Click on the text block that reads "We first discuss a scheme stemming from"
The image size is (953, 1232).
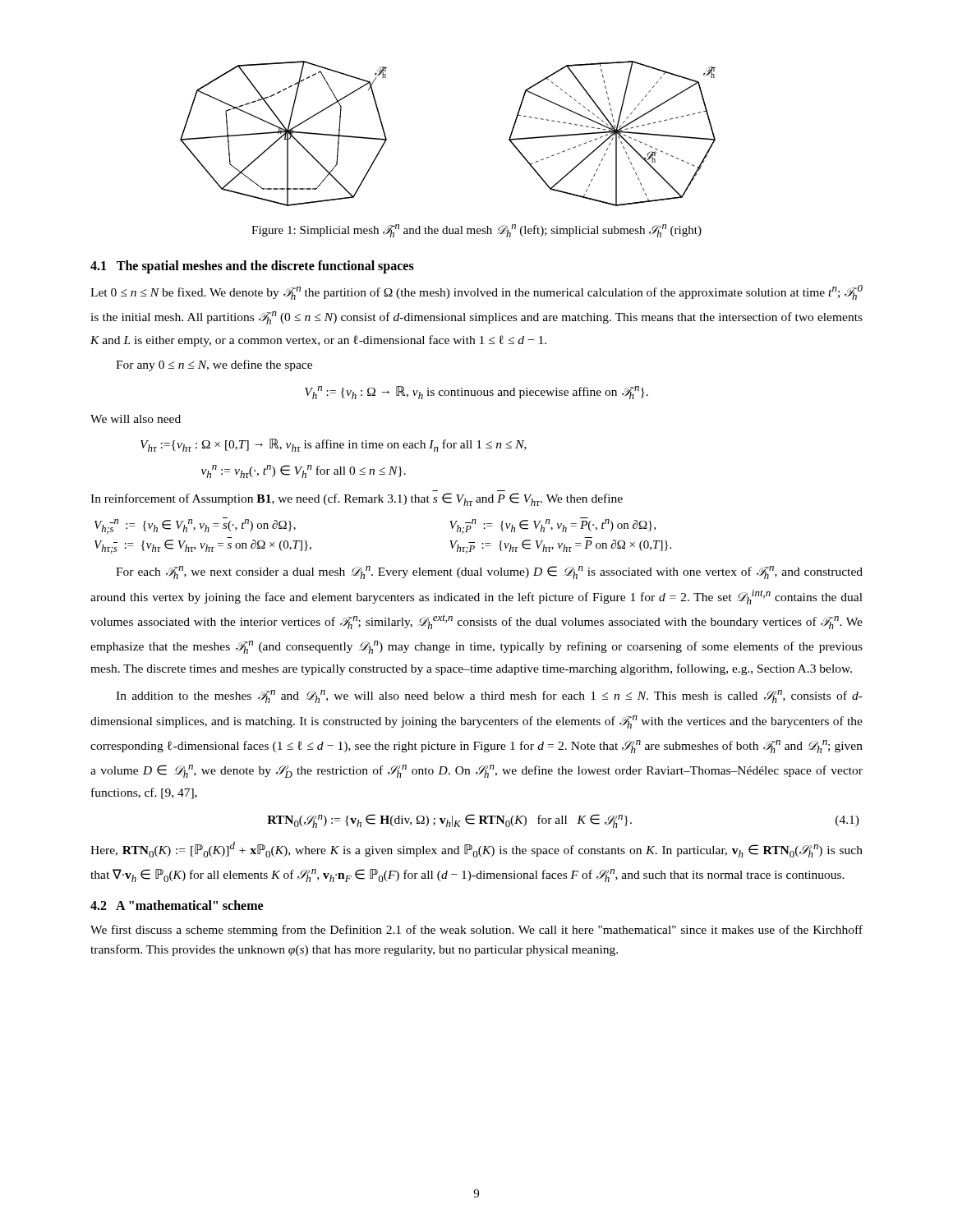pos(476,939)
